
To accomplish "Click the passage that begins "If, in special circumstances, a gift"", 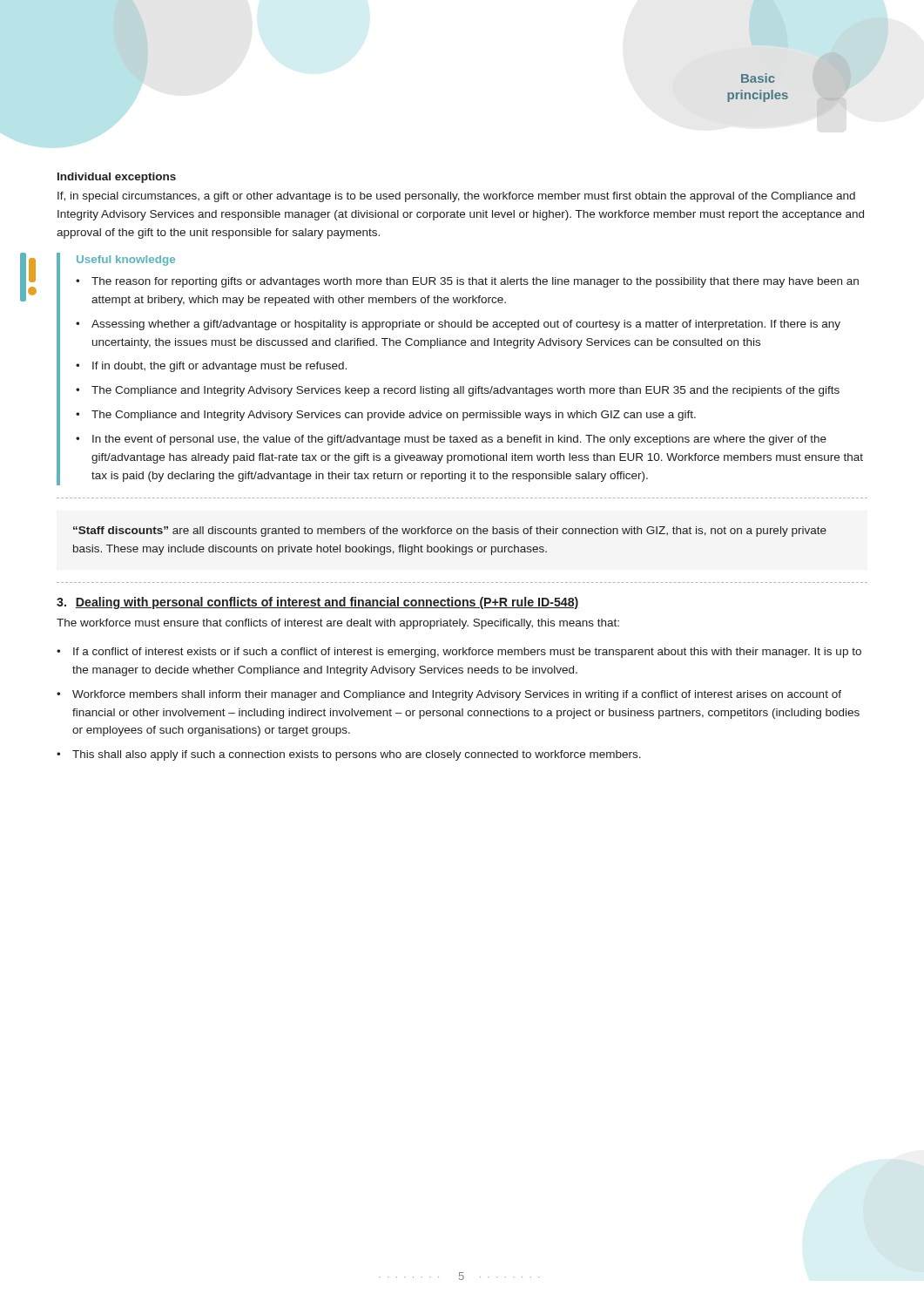I will pyautogui.click(x=461, y=214).
